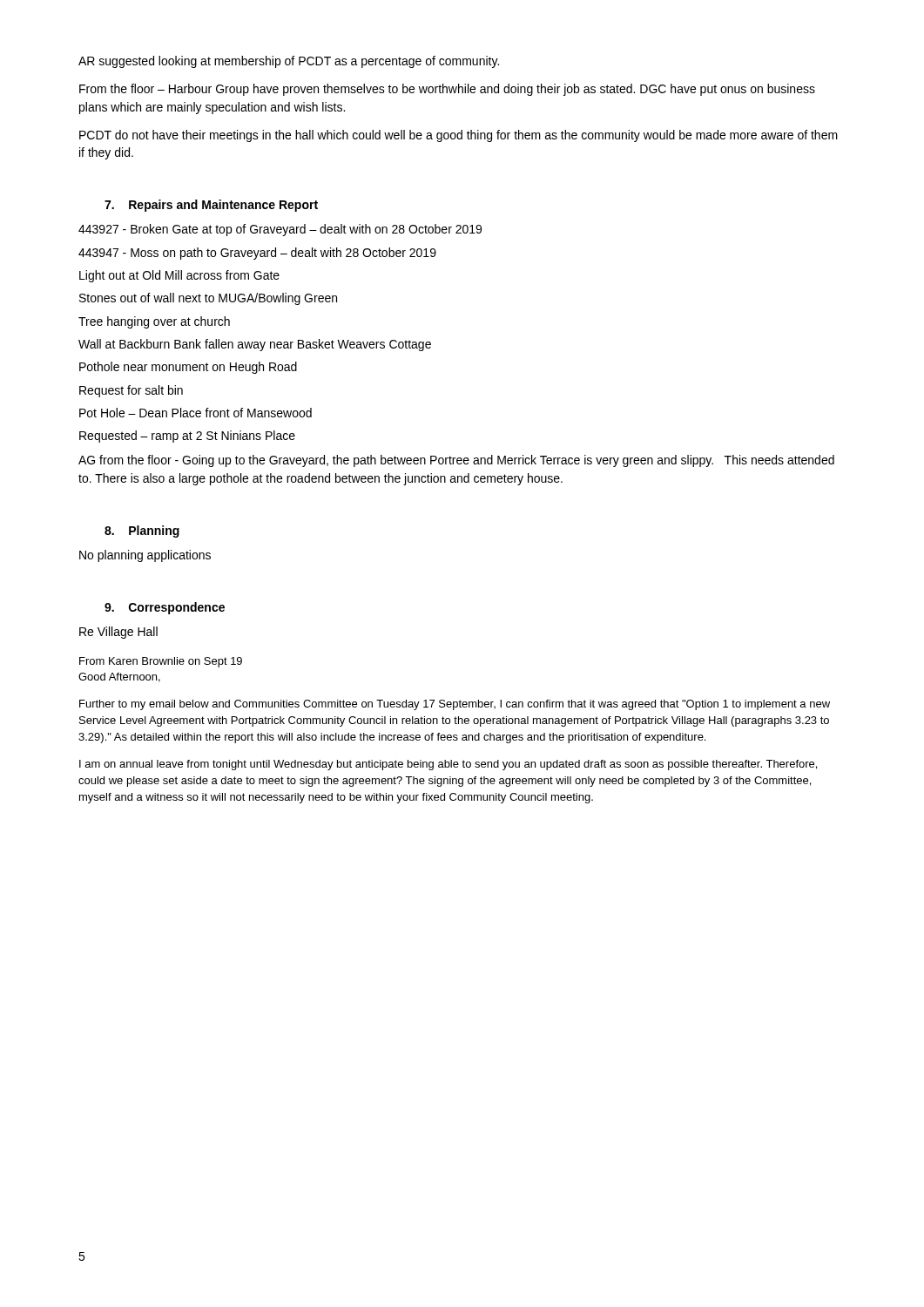Select the list item that says "Tree hanging over at church"
Screen dimensions: 1307x924
[154, 321]
